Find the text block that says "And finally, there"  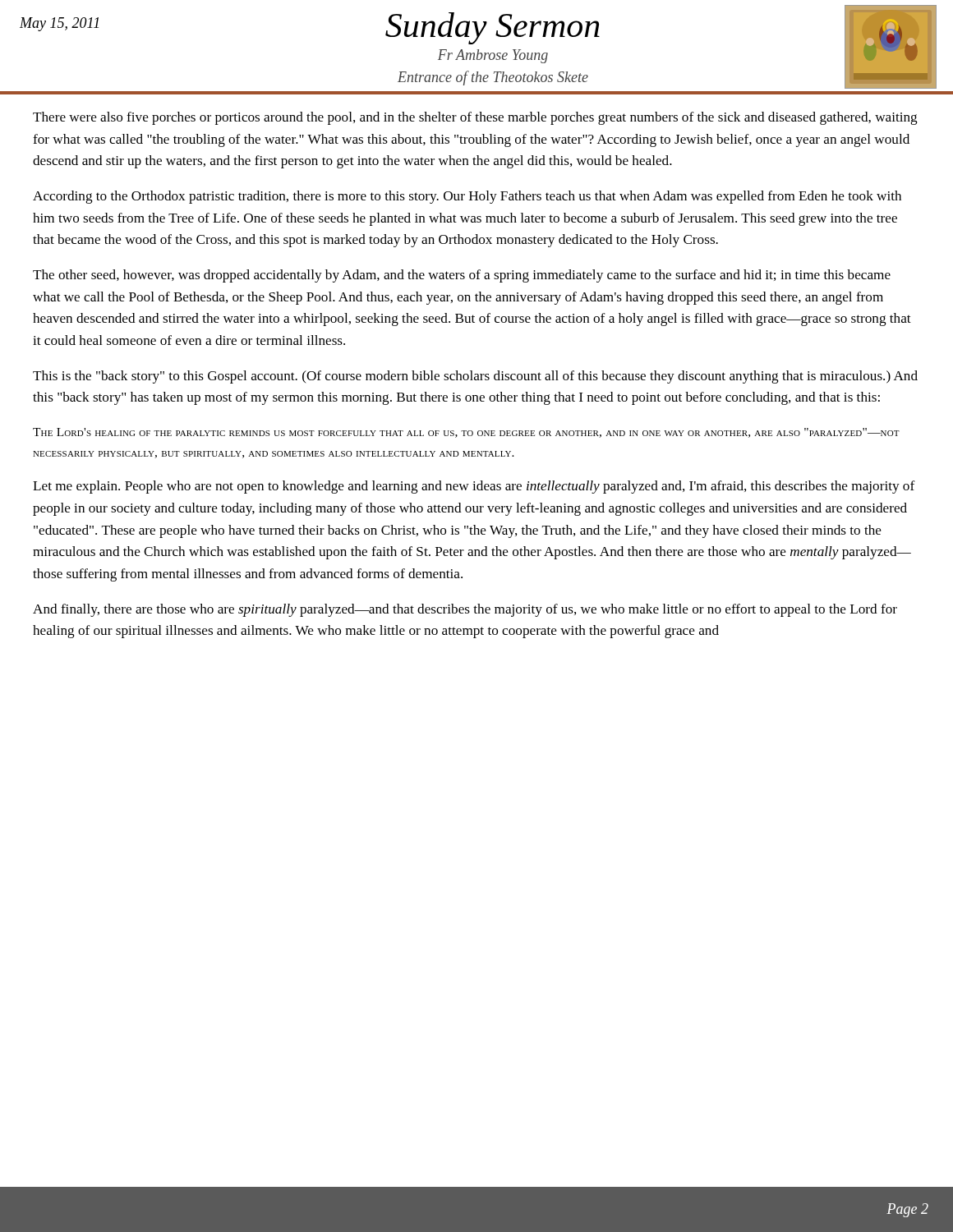465,620
